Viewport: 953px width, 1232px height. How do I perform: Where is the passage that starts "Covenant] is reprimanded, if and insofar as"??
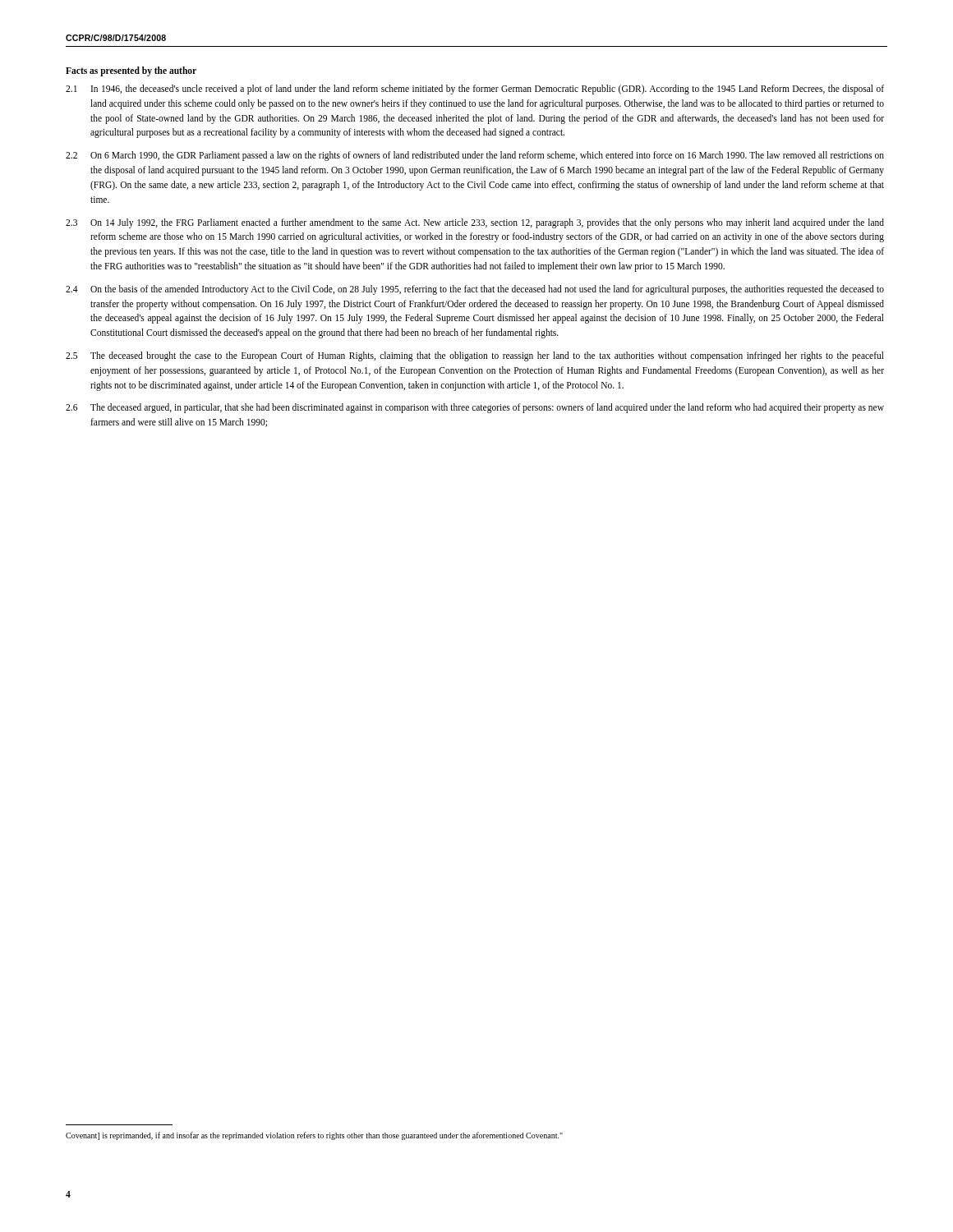pos(314,1135)
